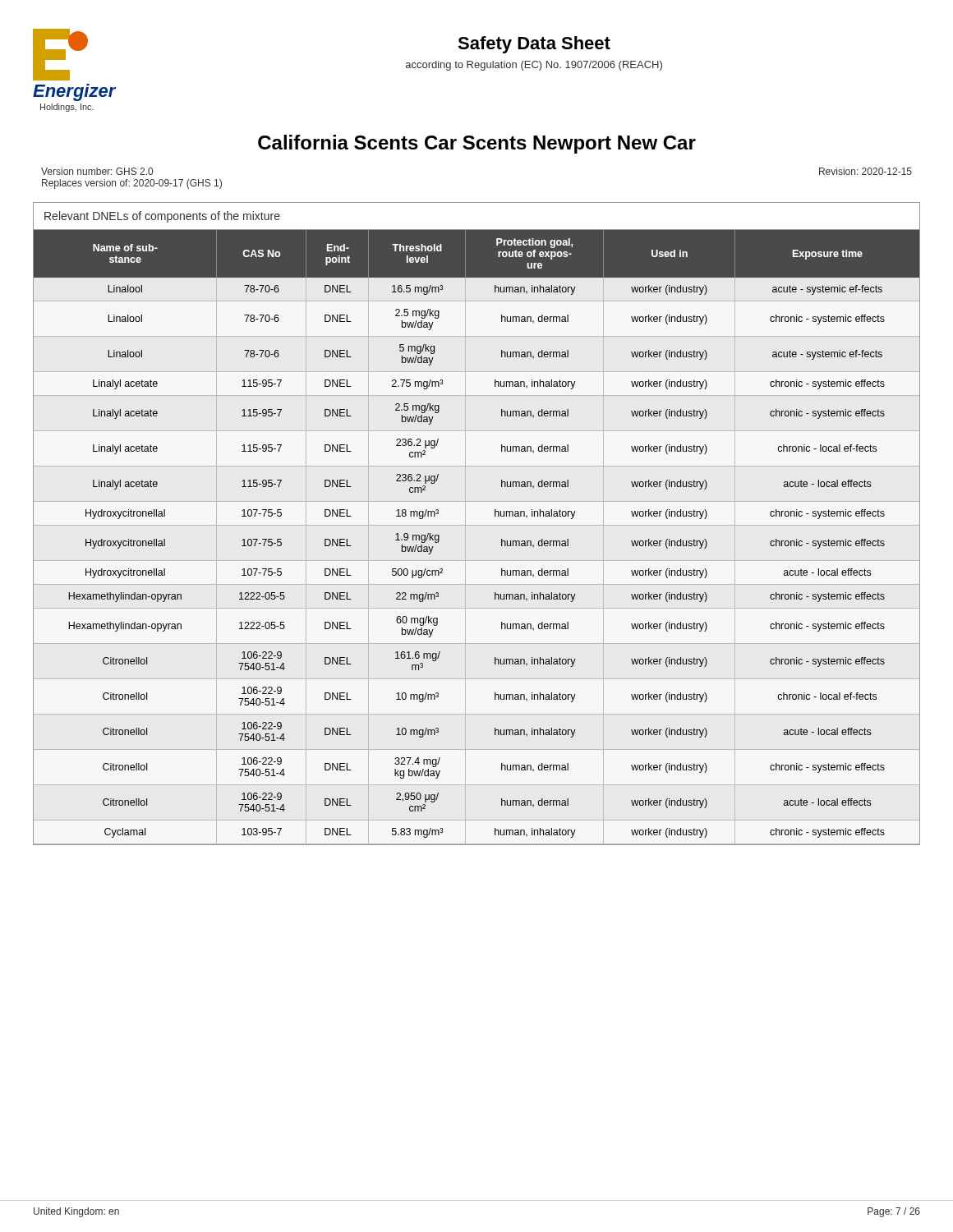Click on the table containing "chronic - systemic"

(476, 537)
